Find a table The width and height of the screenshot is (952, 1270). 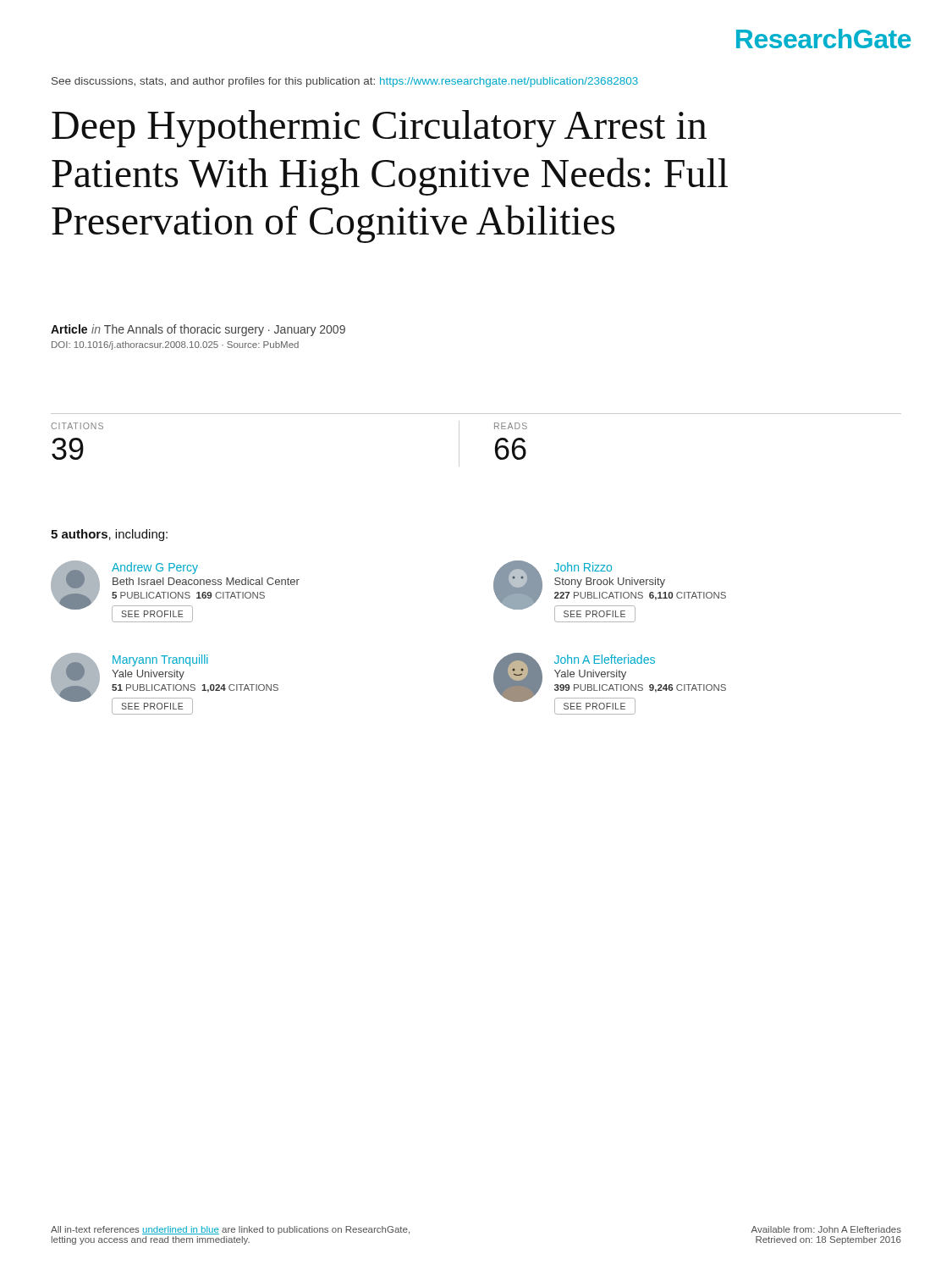click(476, 440)
